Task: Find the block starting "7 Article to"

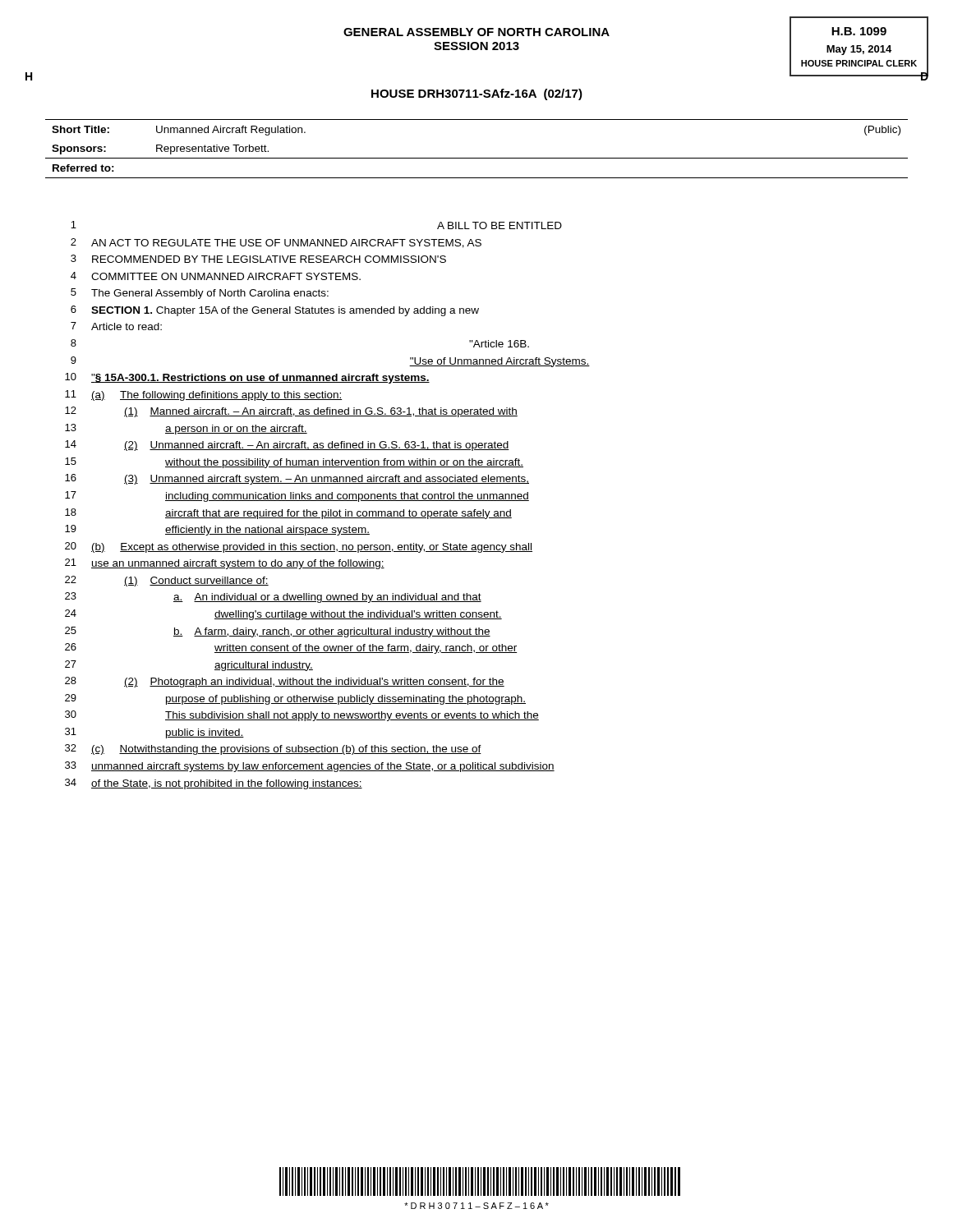Action: pyautogui.click(x=116, y=326)
